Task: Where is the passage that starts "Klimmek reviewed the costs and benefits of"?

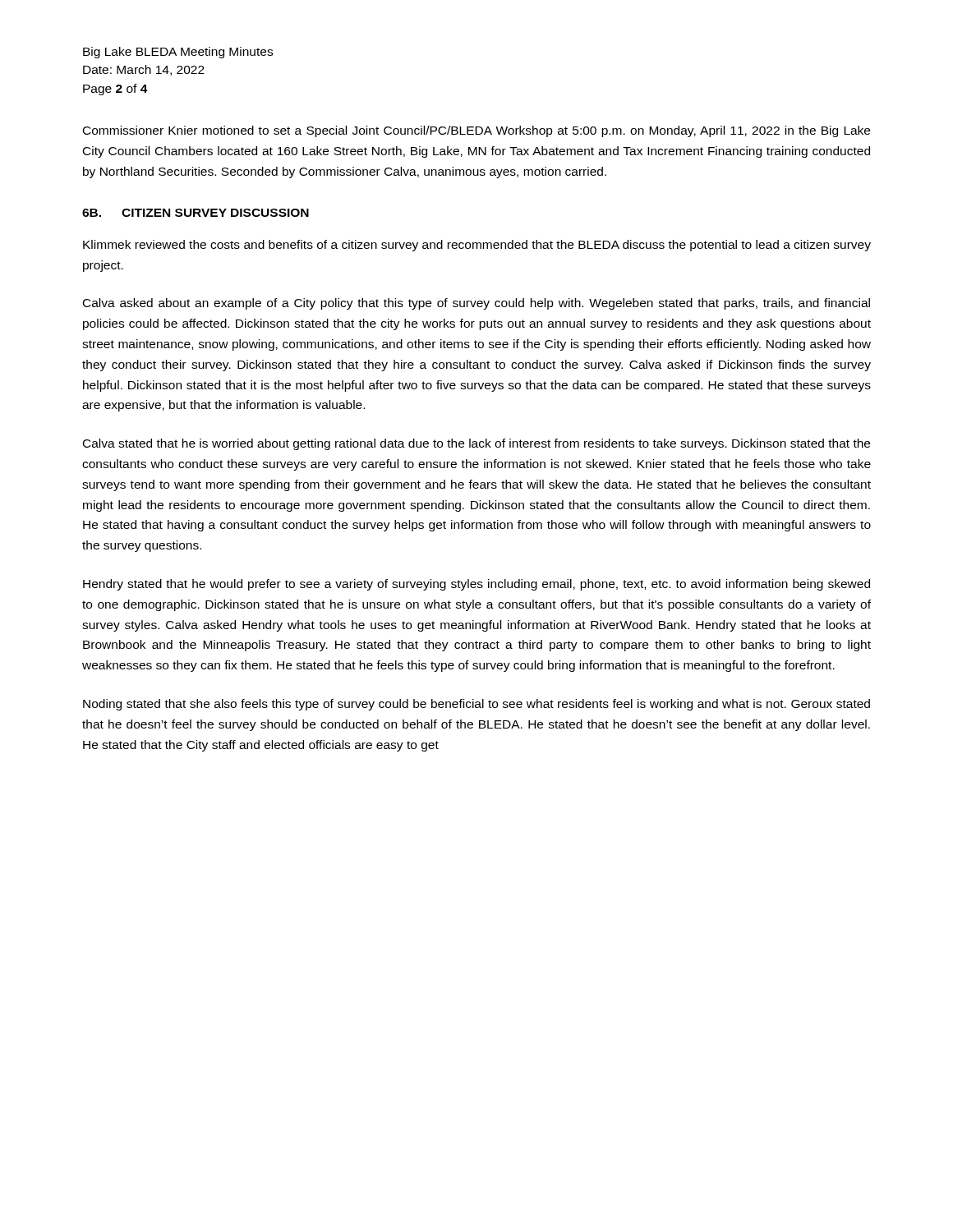Action: [x=476, y=254]
